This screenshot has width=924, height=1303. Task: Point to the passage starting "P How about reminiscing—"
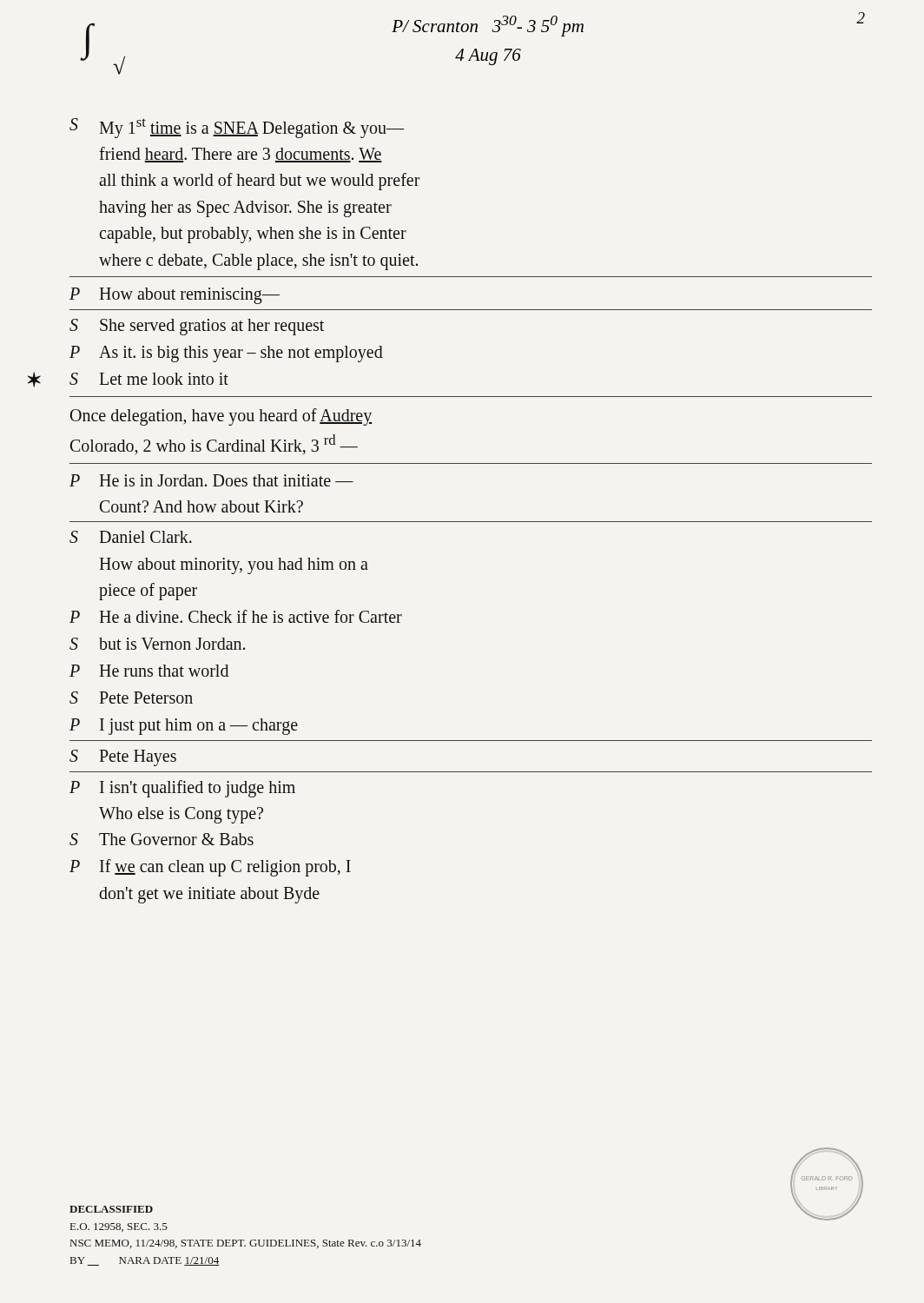pos(175,296)
